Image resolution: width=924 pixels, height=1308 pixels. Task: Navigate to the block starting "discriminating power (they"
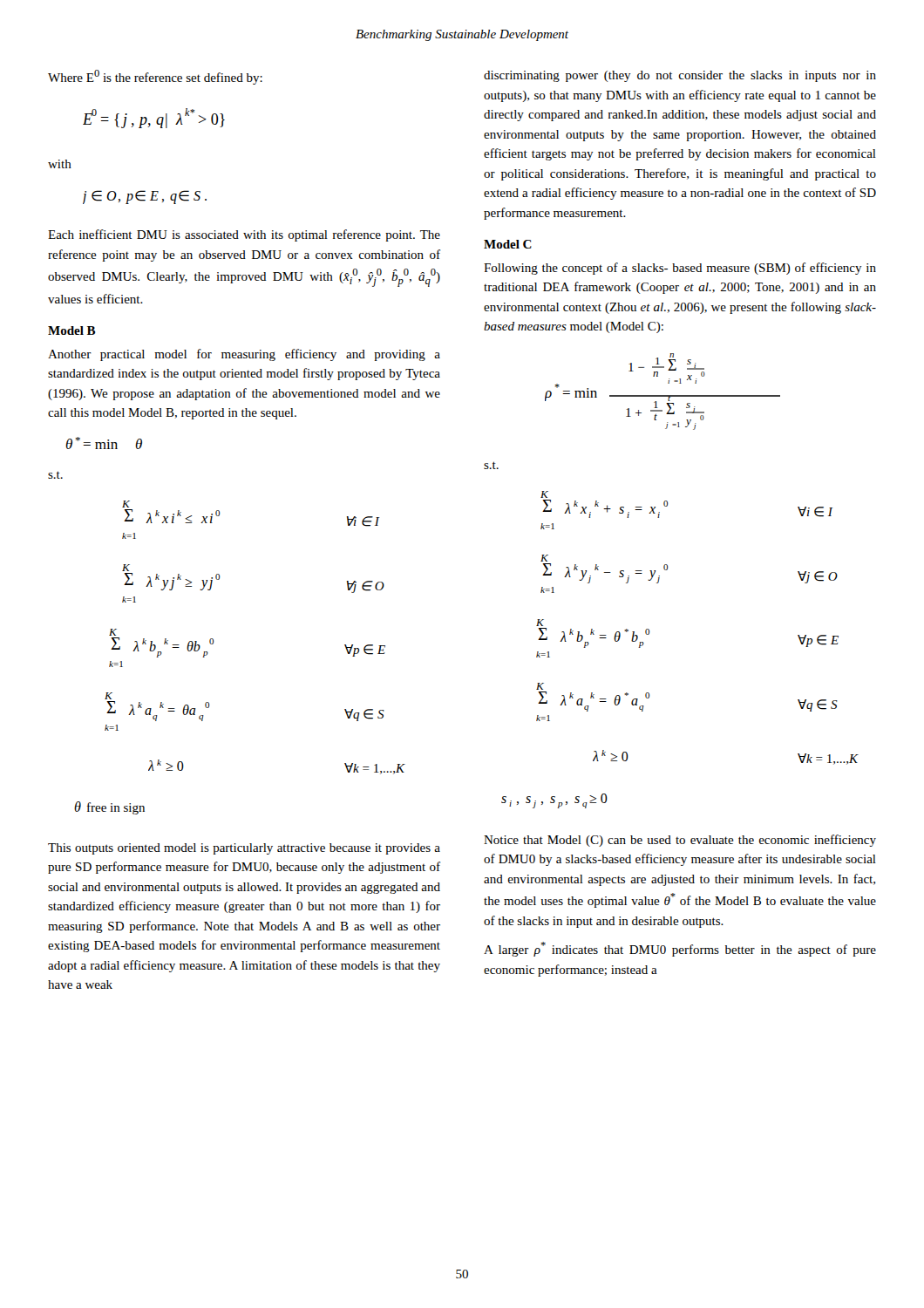pyautogui.click(x=680, y=144)
